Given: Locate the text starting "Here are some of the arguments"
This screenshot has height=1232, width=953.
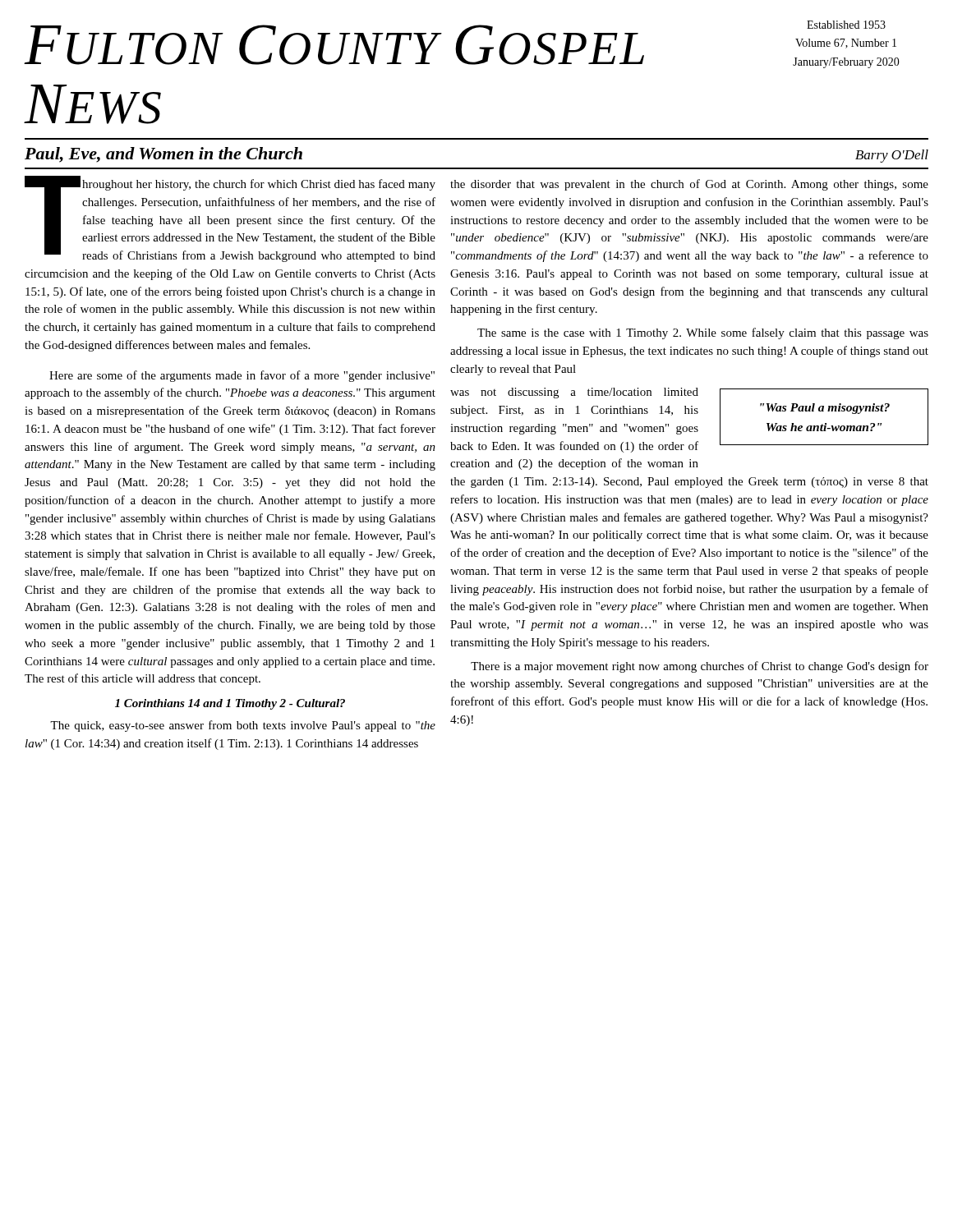Looking at the screenshot, I should [x=230, y=527].
